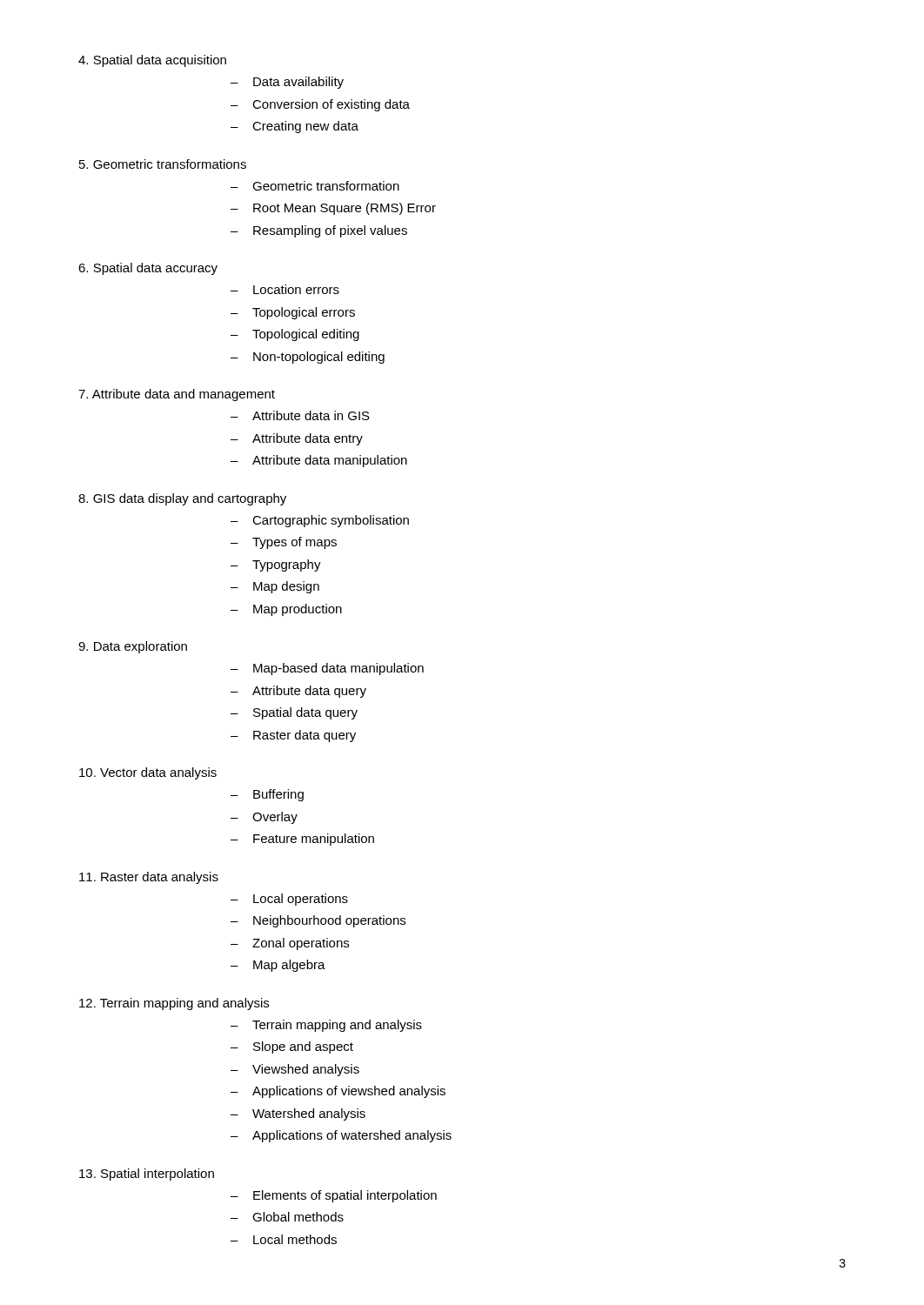
Task: Locate the text "8. GIS data display and cartography"
Action: pyautogui.click(x=182, y=498)
